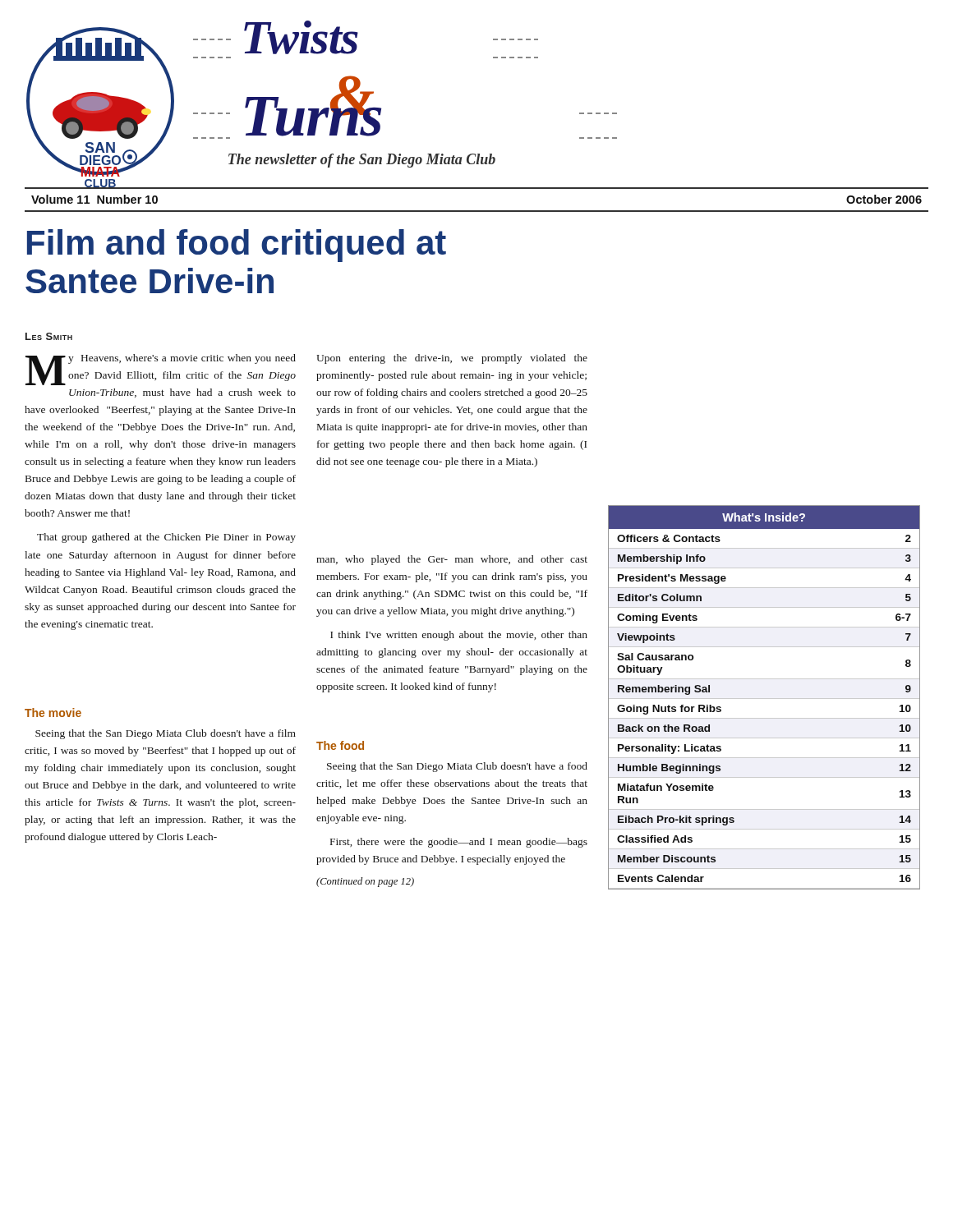Locate the element starting "The movie"

(53, 713)
